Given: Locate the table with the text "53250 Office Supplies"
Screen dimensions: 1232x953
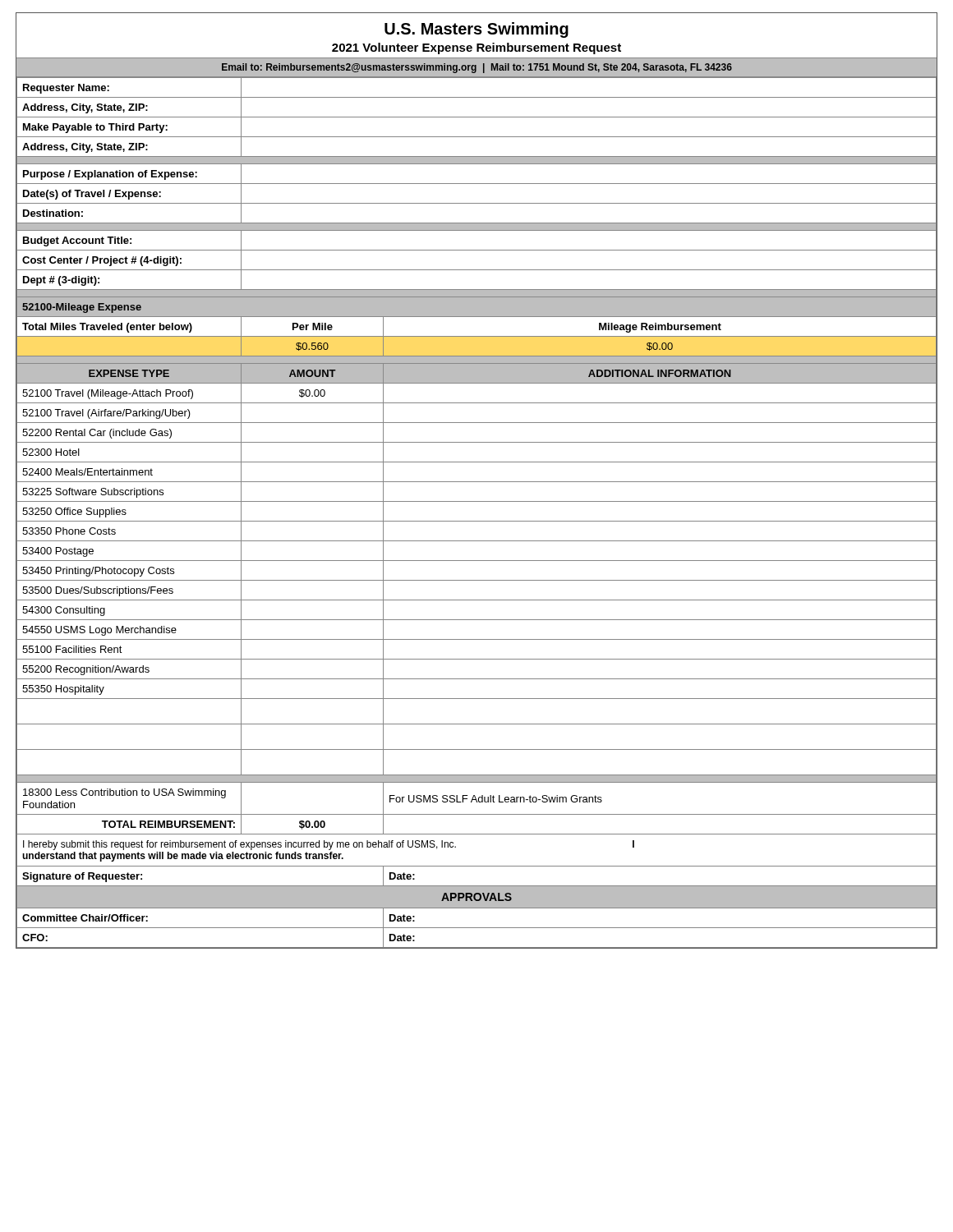Looking at the screenshot, I should tap(476, 513).
